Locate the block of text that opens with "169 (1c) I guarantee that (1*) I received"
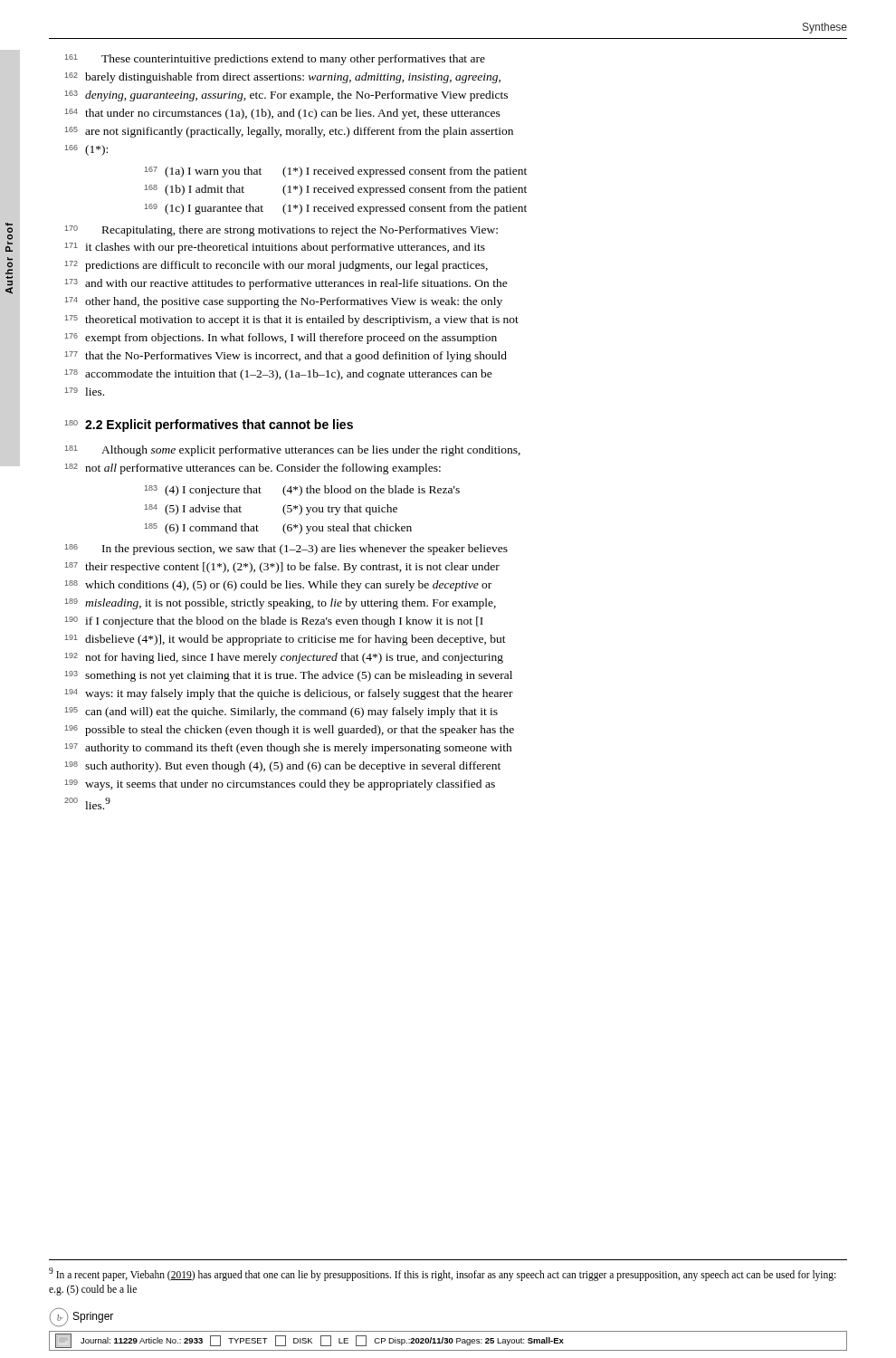The width and height of the screenshot is (896, 1358). (328, 208)
